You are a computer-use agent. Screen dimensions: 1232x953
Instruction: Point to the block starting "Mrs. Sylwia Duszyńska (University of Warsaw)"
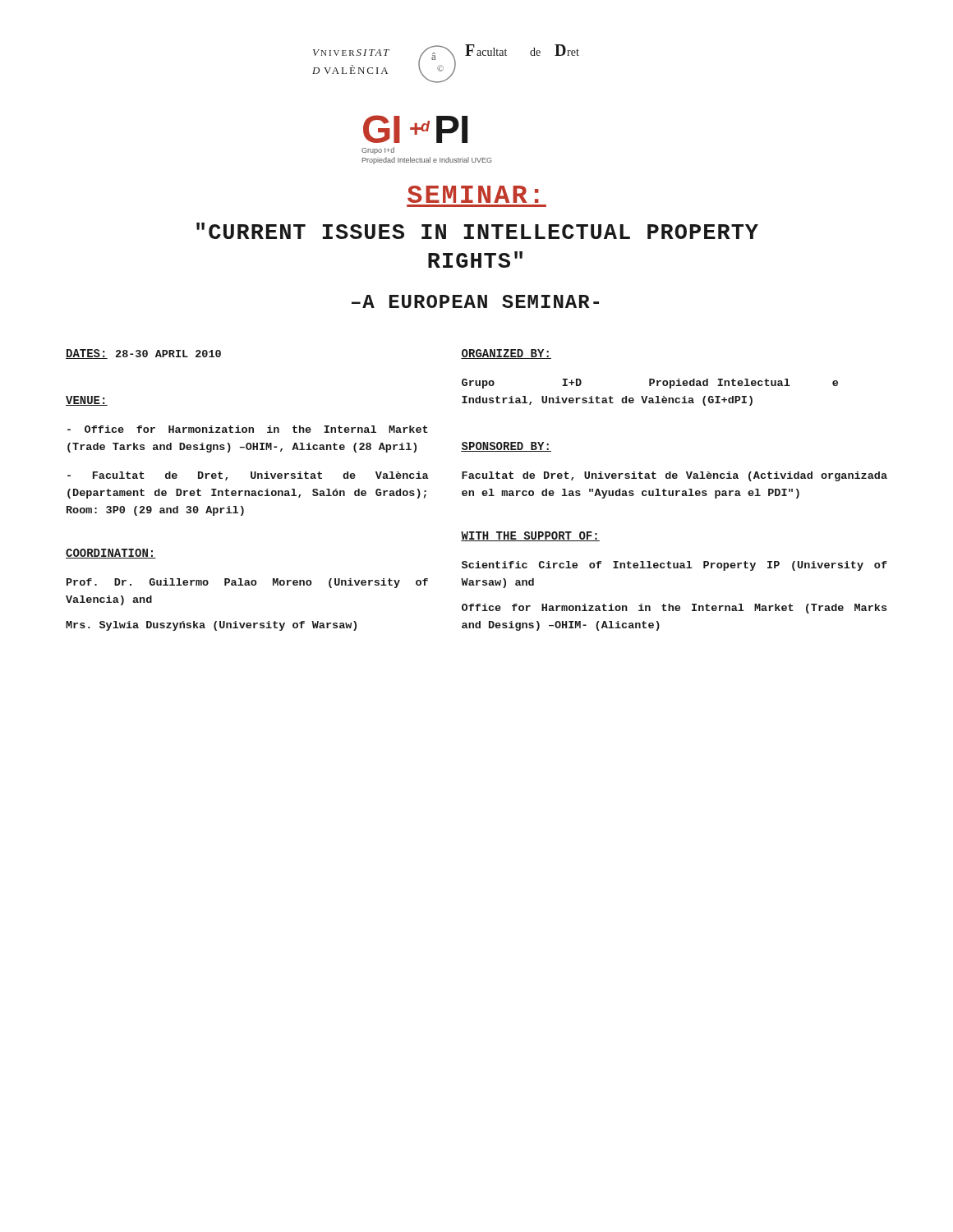[x=212, y=625]
